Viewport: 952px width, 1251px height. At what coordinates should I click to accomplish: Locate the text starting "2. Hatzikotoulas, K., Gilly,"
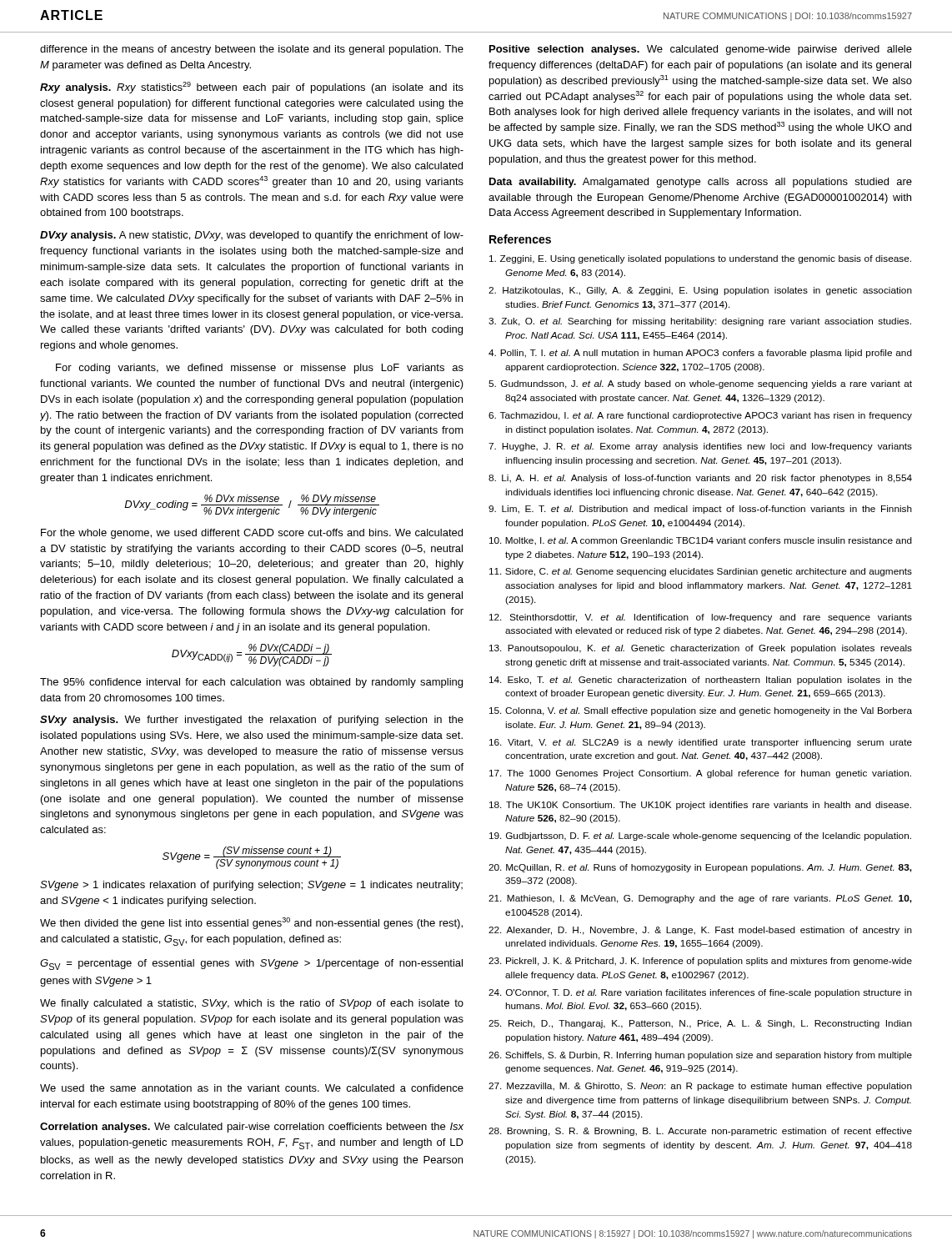tap(700, 297)
